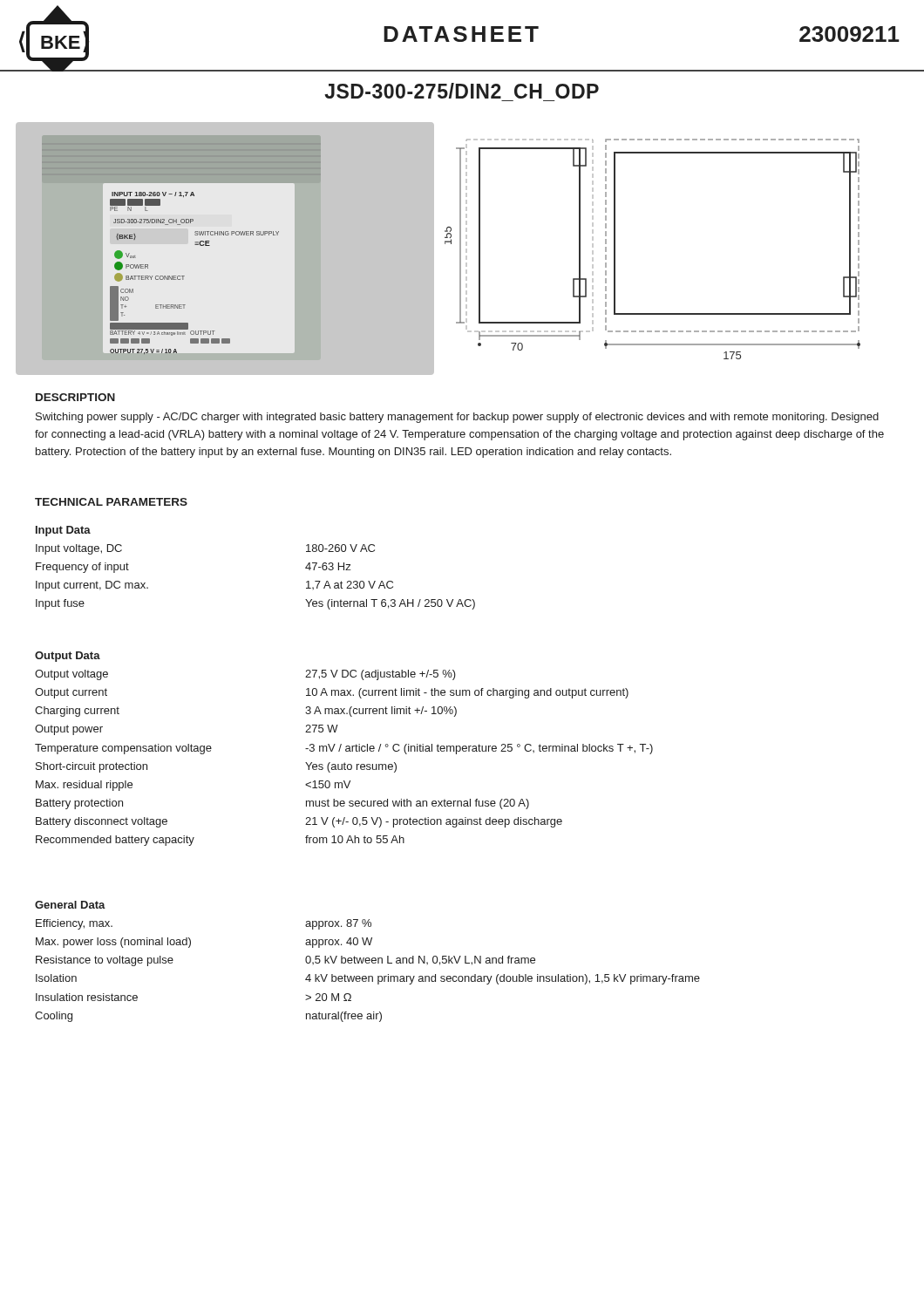Locate the block of text that opens with "Efficiency, max. approx. 87 % Max. power loss"

(x=462, y=970)
